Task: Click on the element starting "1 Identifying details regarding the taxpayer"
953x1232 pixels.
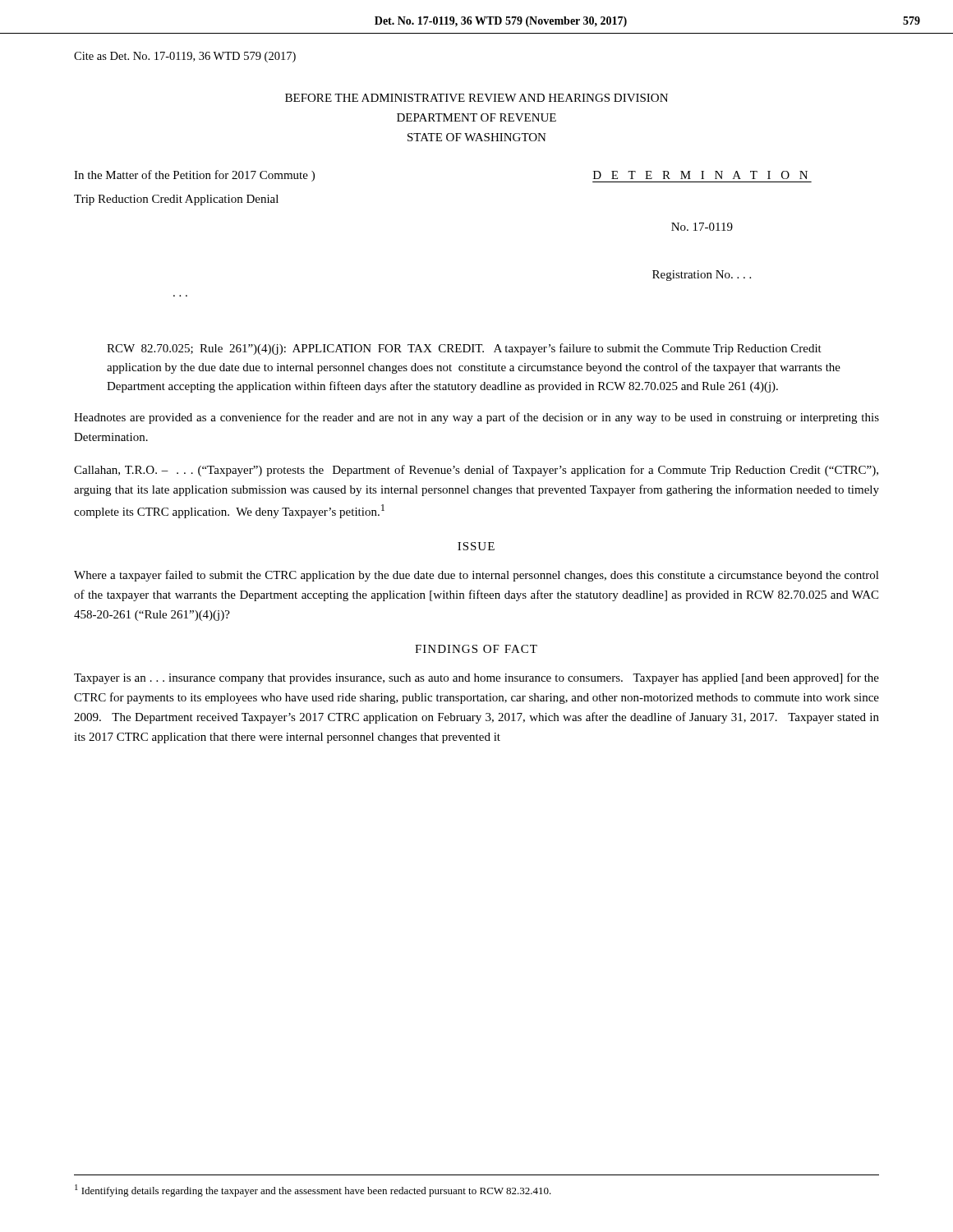Action: click(x=313, y=1190)
